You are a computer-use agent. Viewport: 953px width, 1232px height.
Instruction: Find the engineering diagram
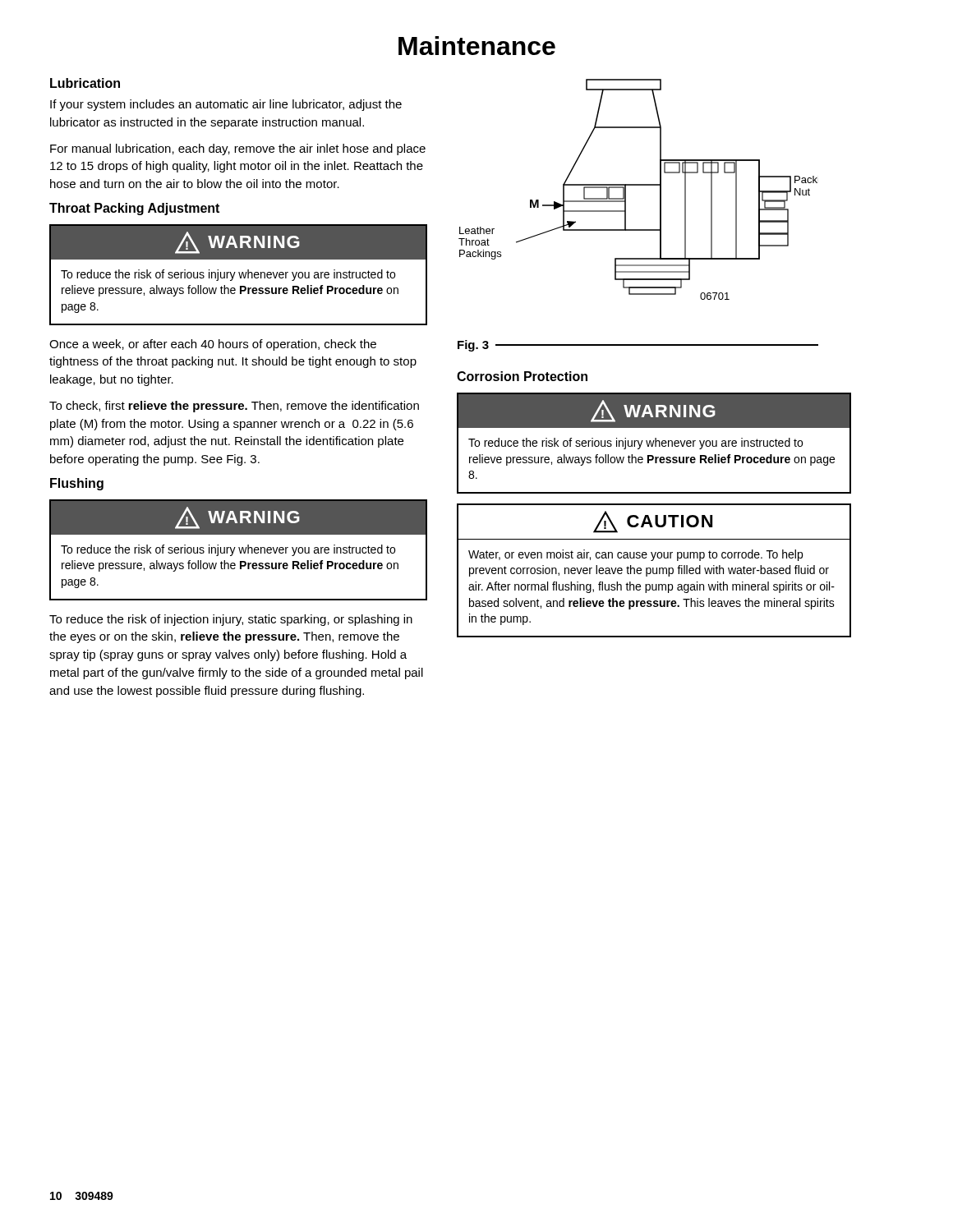tap(654, 205)
